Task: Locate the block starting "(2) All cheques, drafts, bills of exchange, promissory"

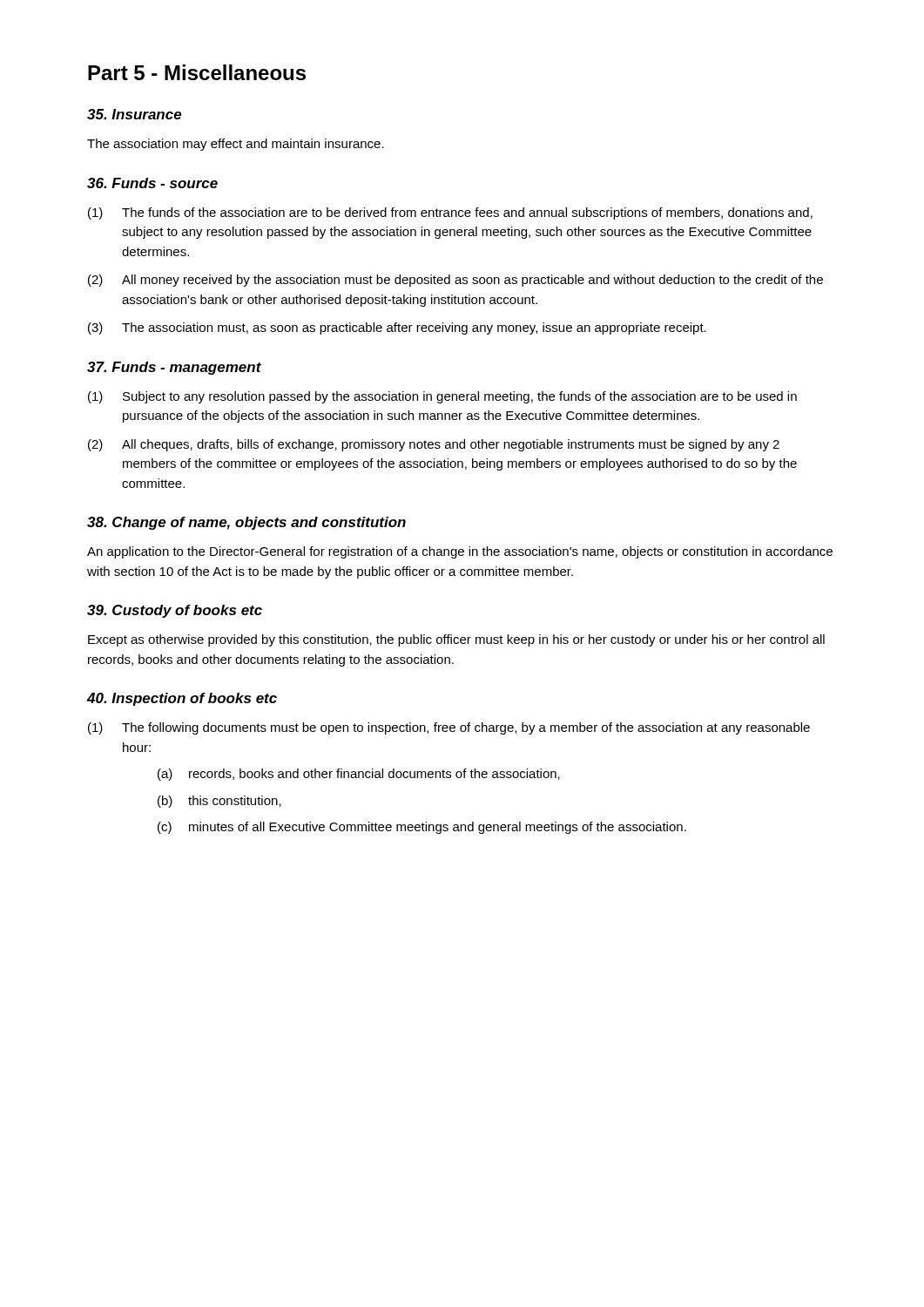Action: point(462,464)
